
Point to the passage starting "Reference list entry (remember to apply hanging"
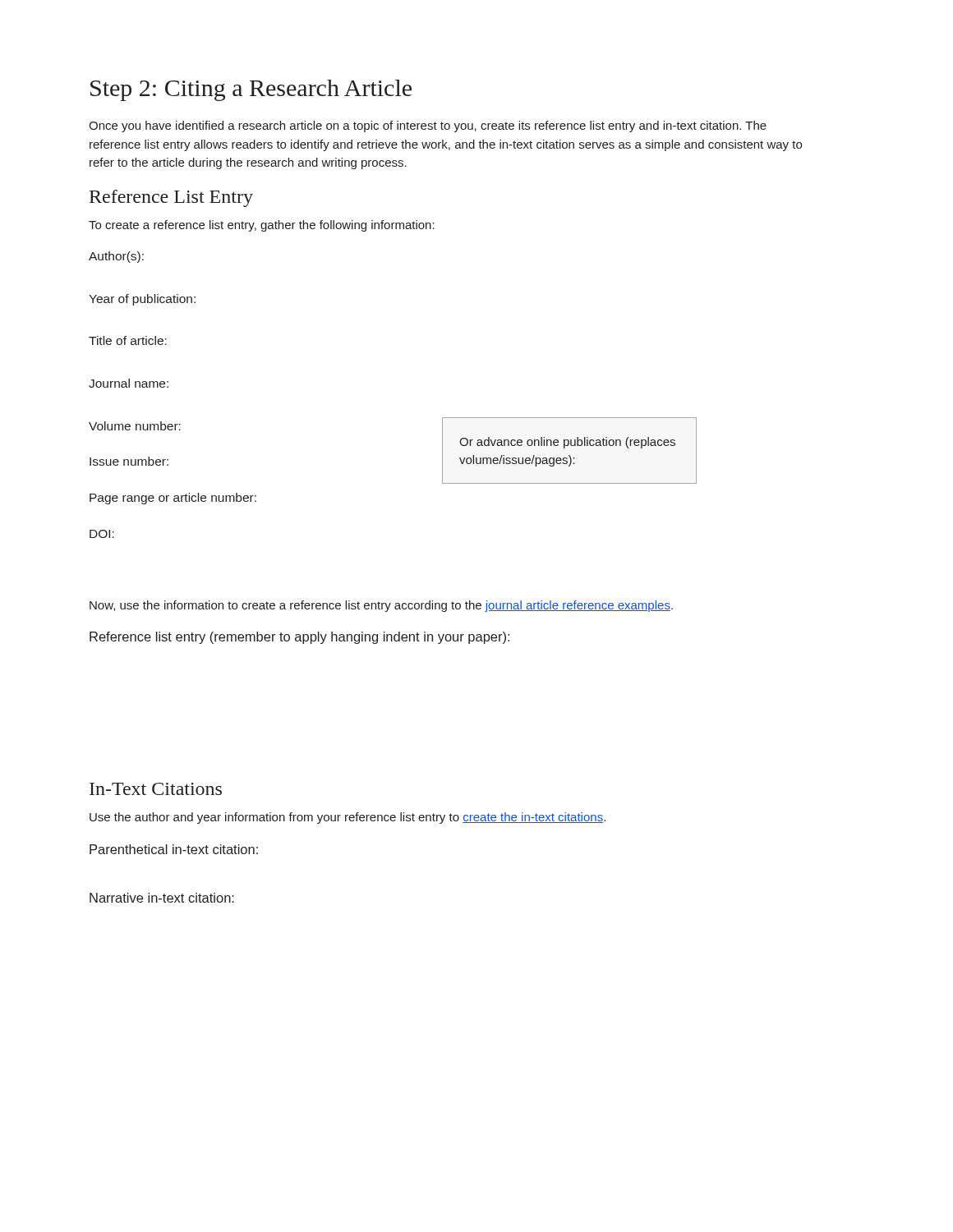(x=446, y=637)
